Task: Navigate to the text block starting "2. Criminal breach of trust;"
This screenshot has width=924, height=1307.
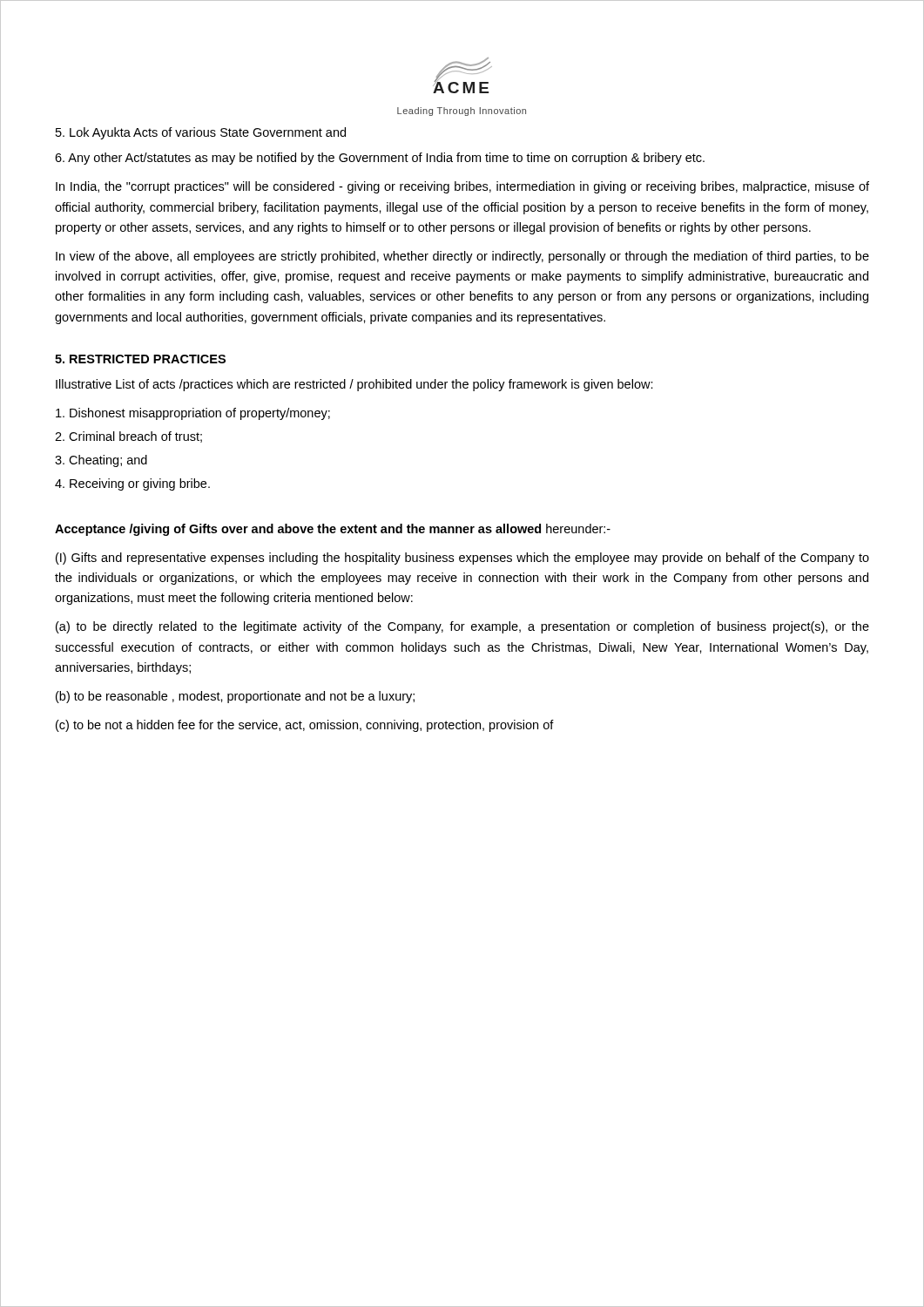Action: coord(129,437)
